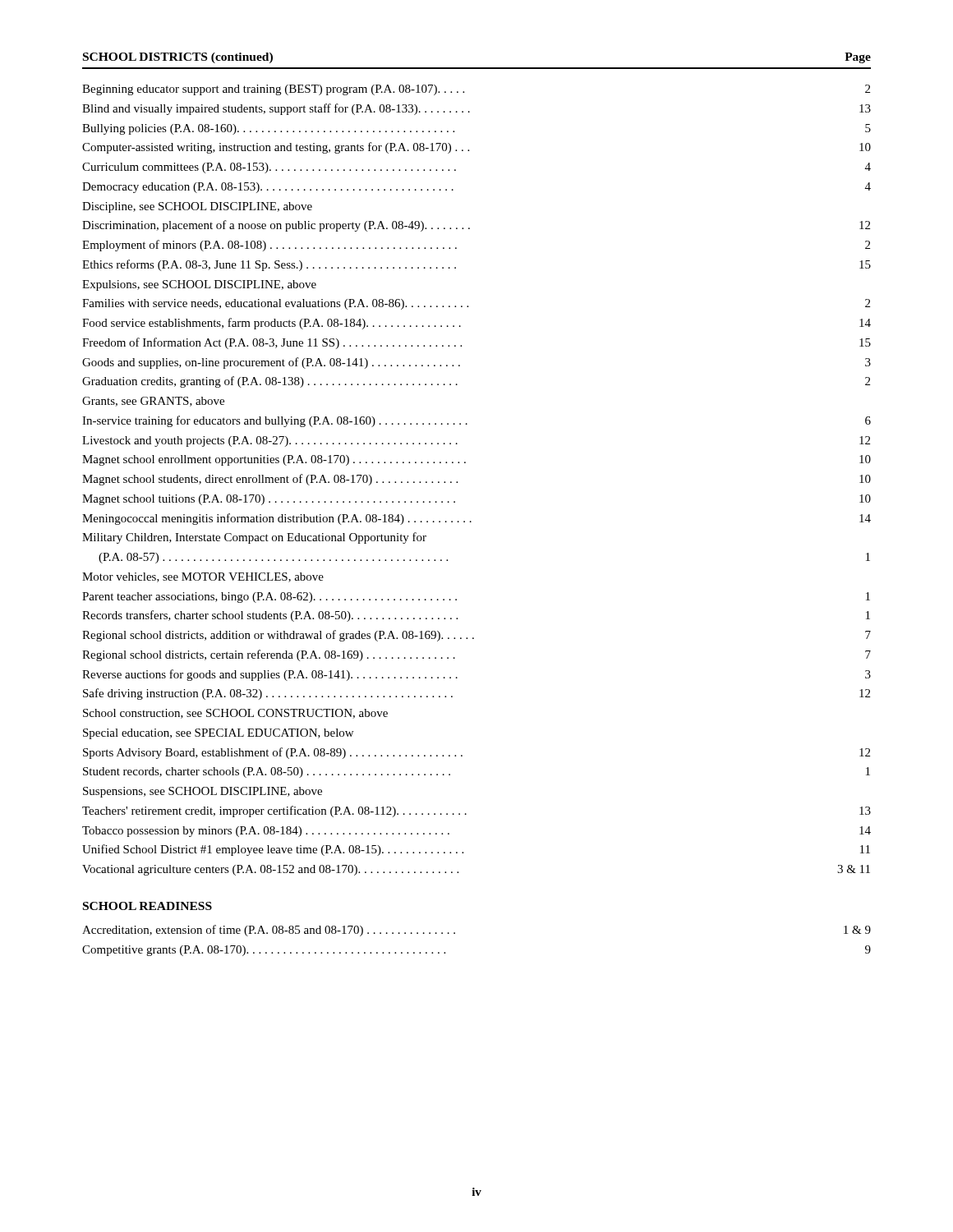Viewport: 953px width, 1232px height.
Task: Find the list item containing "Democracy education (P.A. 08-153)."
Action: pyautogui.click(x=169, y=188)
